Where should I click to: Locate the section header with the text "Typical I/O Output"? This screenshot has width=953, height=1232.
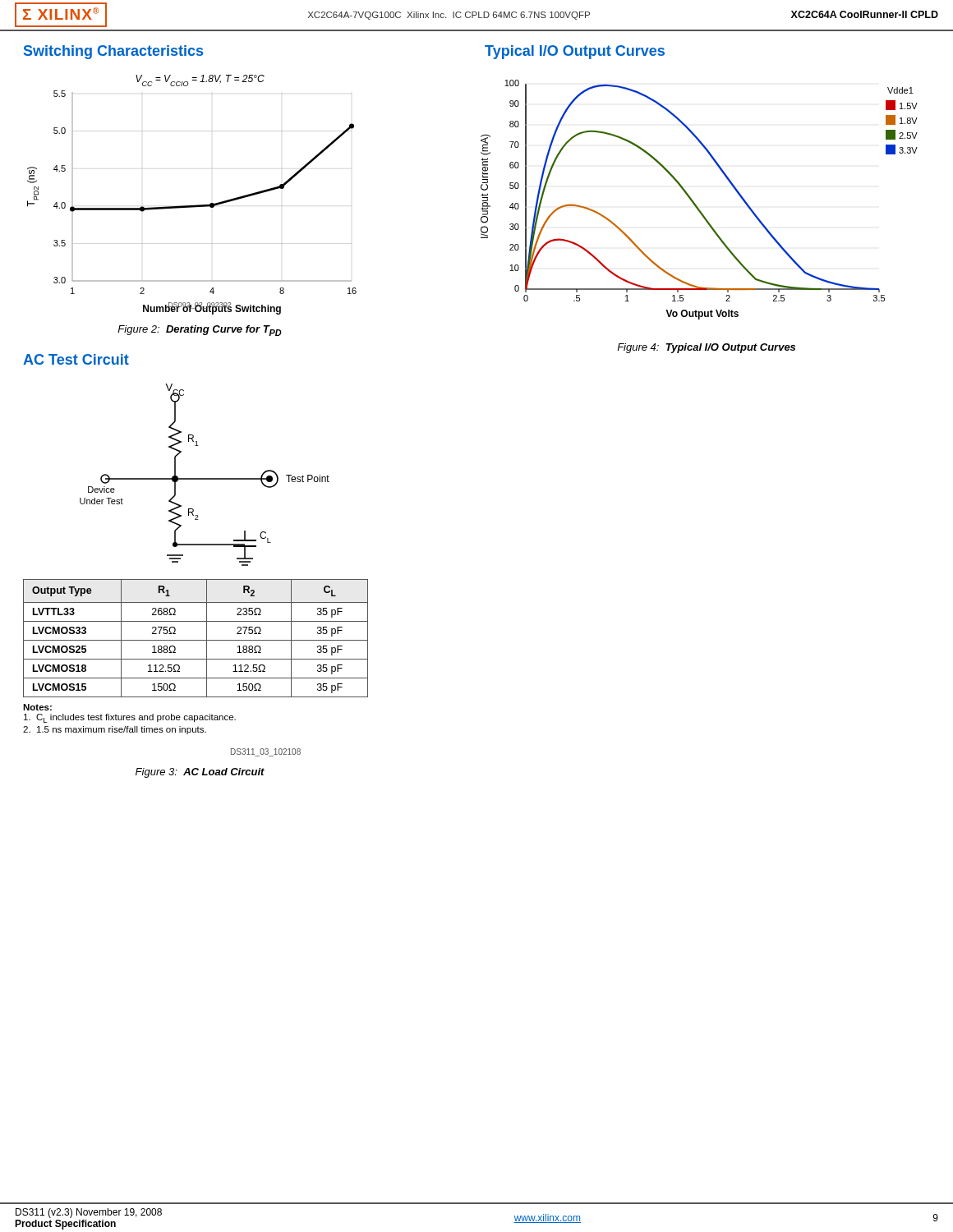[x=575, y=51]
